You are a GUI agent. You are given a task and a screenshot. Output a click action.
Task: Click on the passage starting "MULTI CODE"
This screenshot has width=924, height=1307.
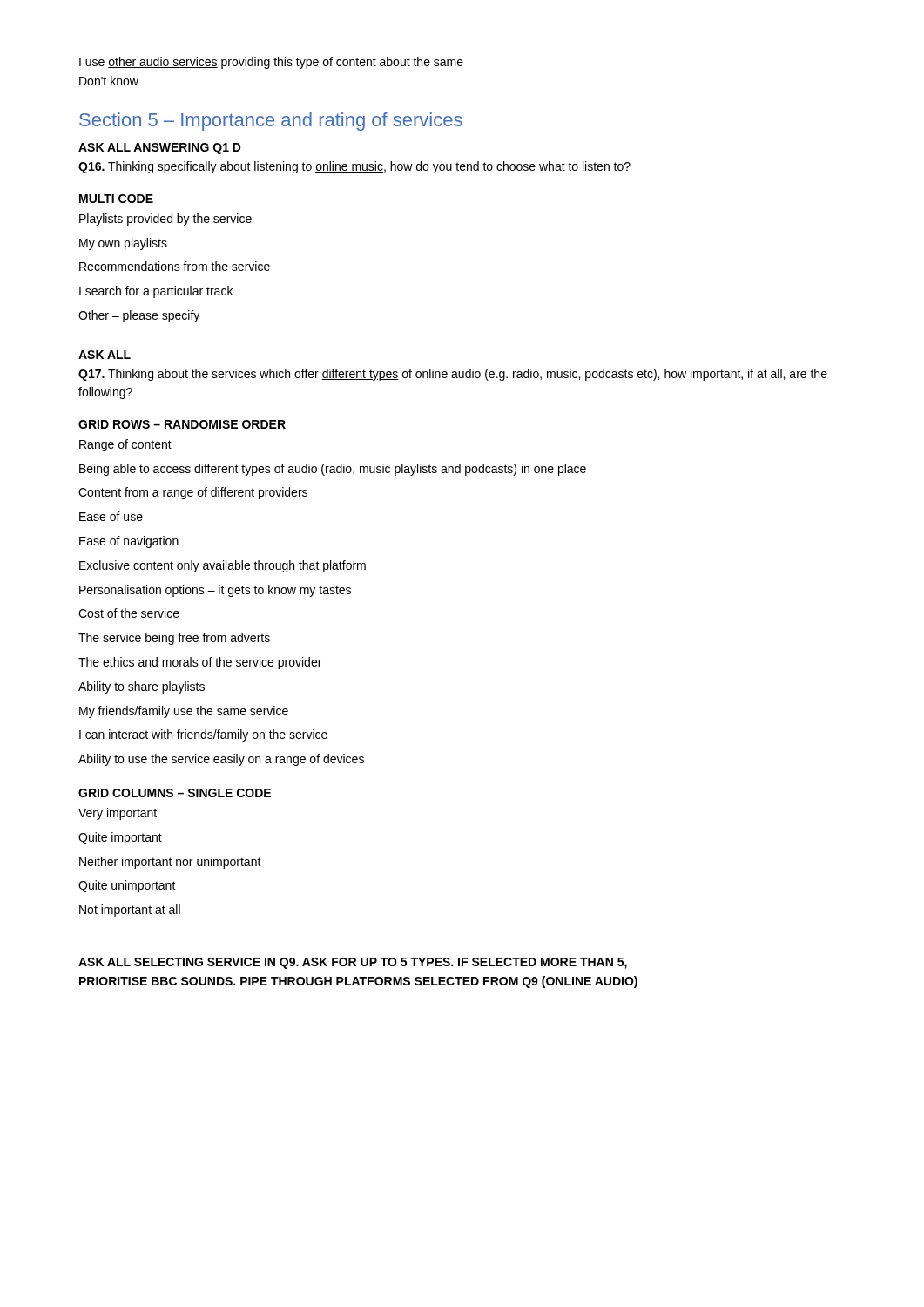point(116,198)
